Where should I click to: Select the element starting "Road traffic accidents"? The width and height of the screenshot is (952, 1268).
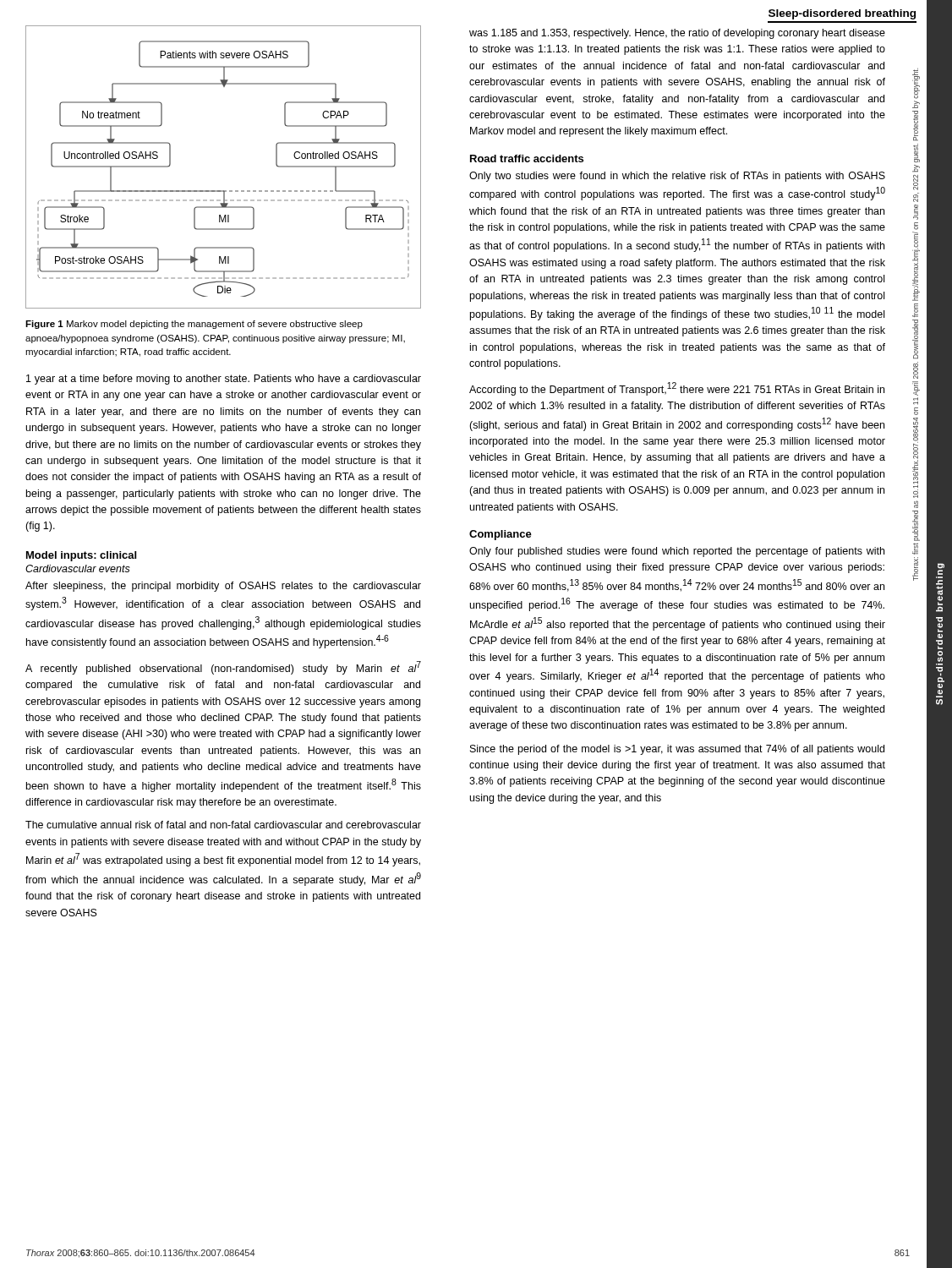point(527,158)
